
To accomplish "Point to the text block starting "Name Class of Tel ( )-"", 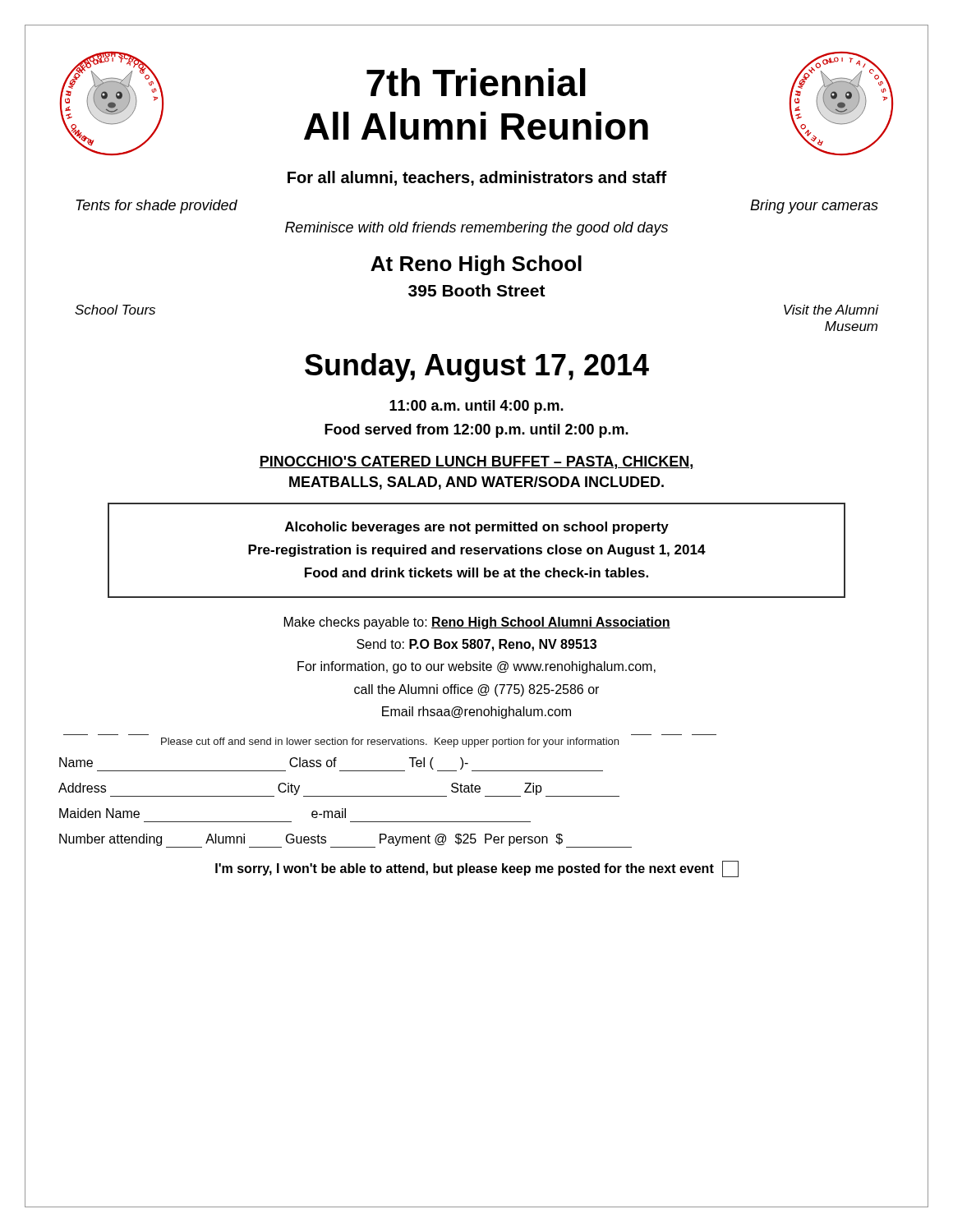I will point(331,763).
